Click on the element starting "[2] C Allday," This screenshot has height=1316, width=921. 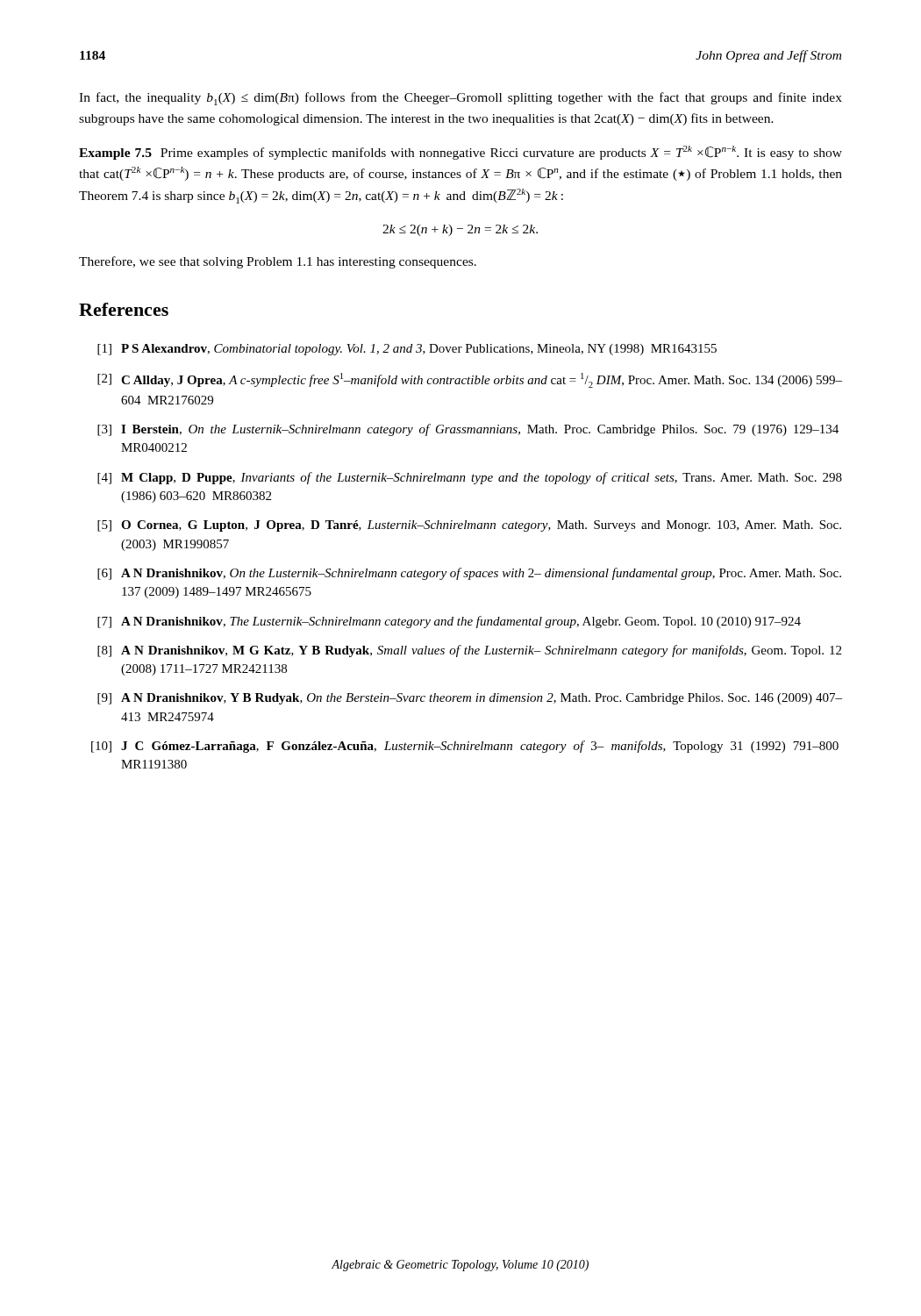460,389
